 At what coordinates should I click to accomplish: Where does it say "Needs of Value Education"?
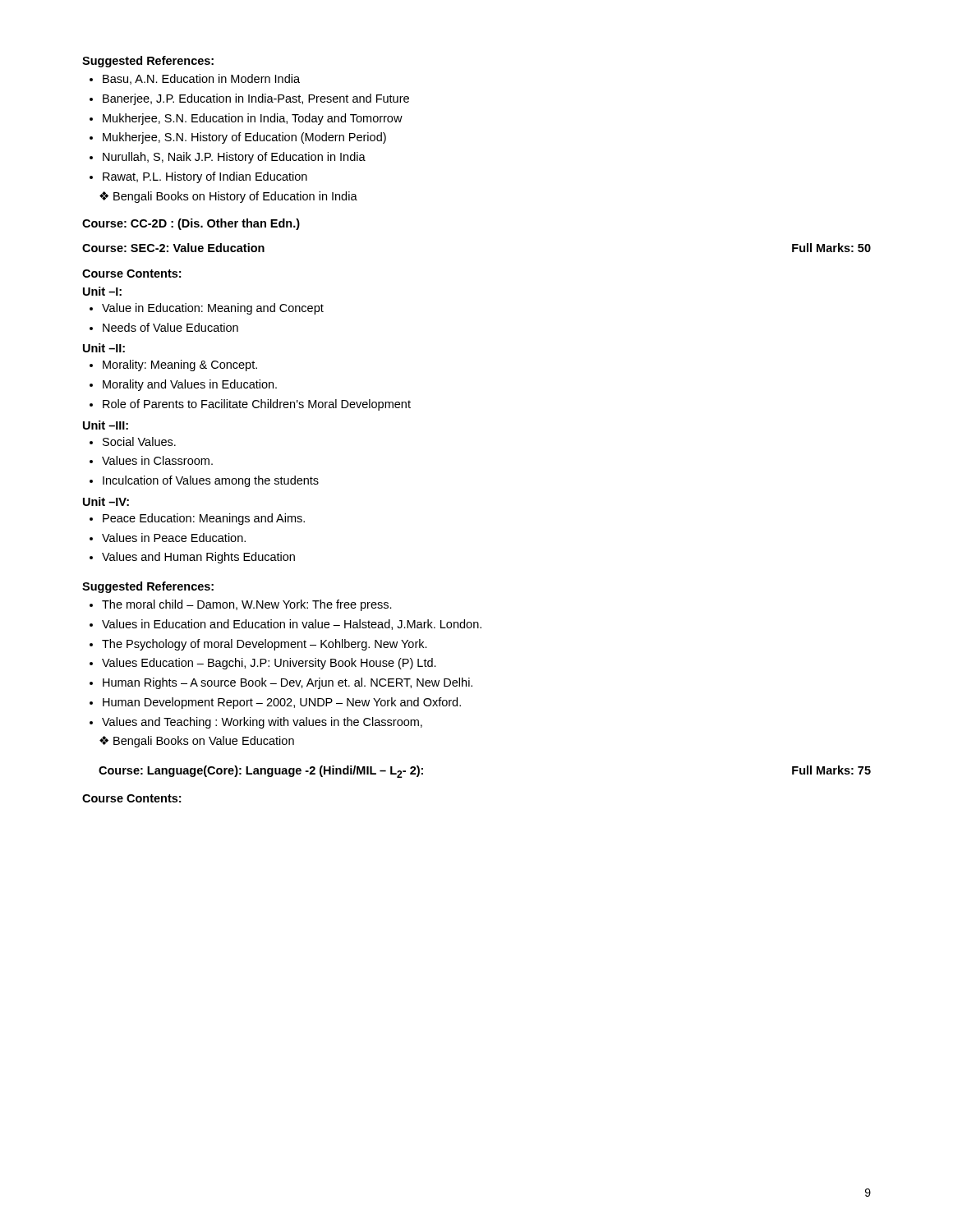pyautogui.click(x=170, y=327)
